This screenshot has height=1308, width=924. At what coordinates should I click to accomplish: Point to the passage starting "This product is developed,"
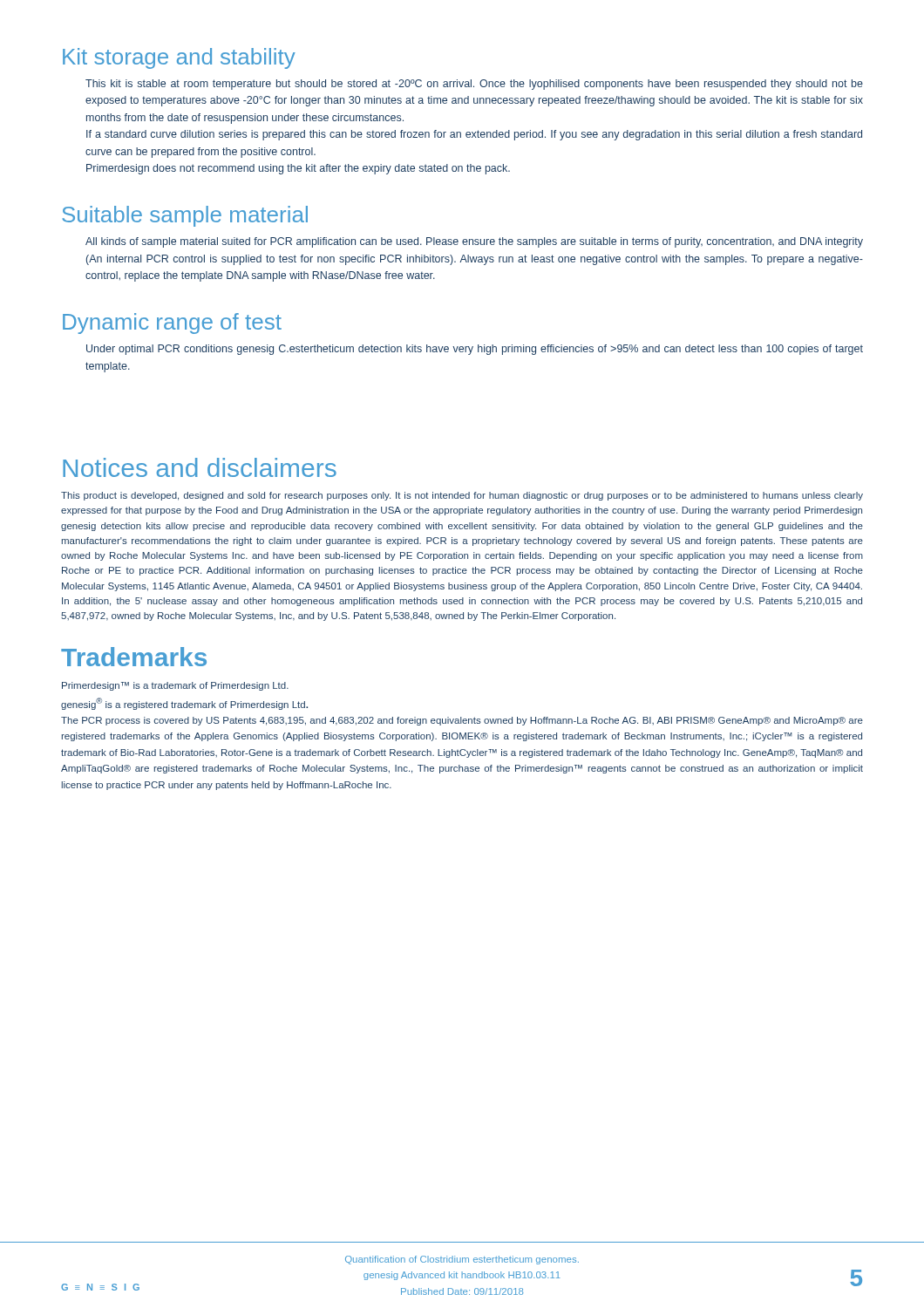tap(462, 556)
